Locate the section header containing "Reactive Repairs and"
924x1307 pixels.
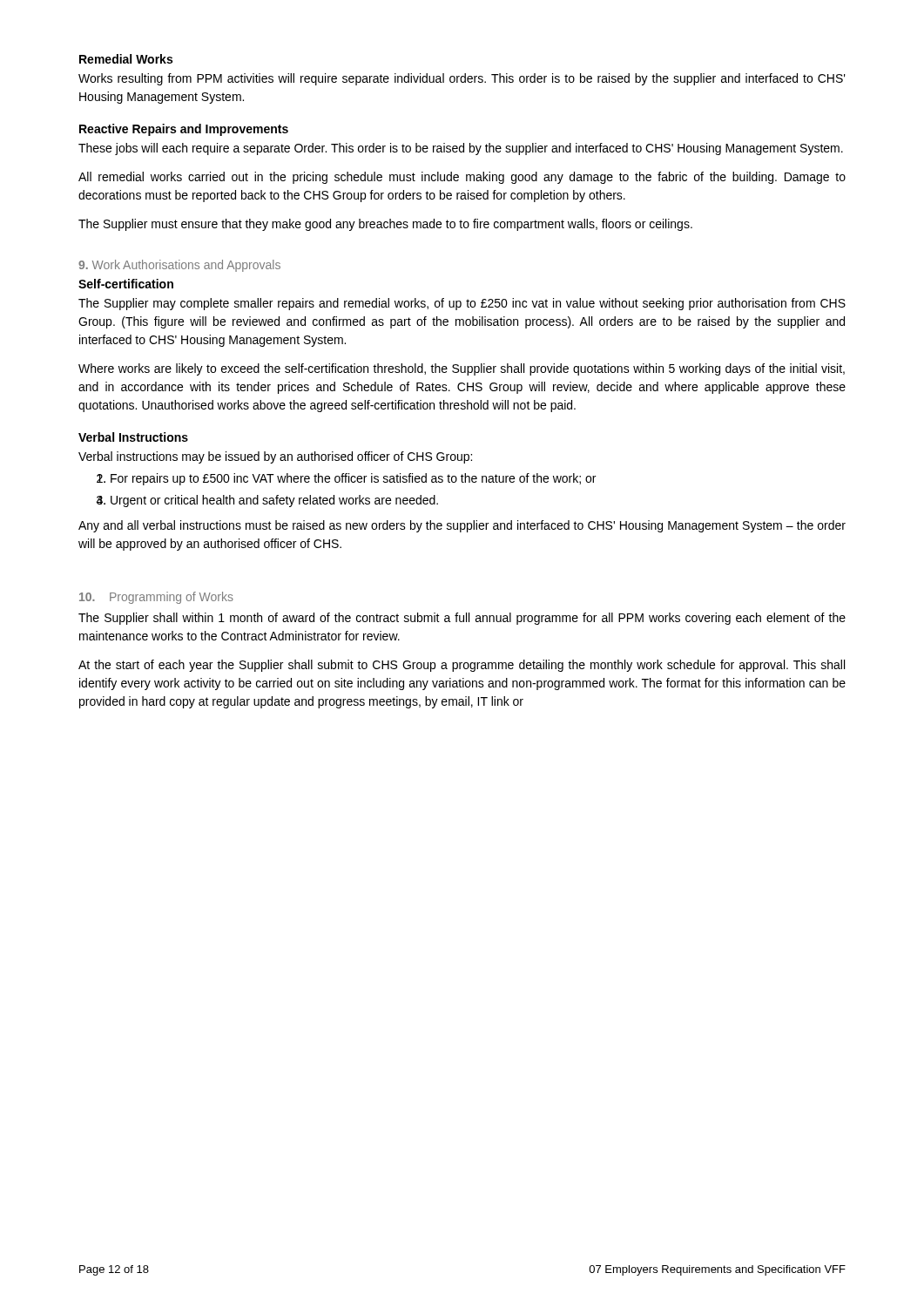coord(183,129)
